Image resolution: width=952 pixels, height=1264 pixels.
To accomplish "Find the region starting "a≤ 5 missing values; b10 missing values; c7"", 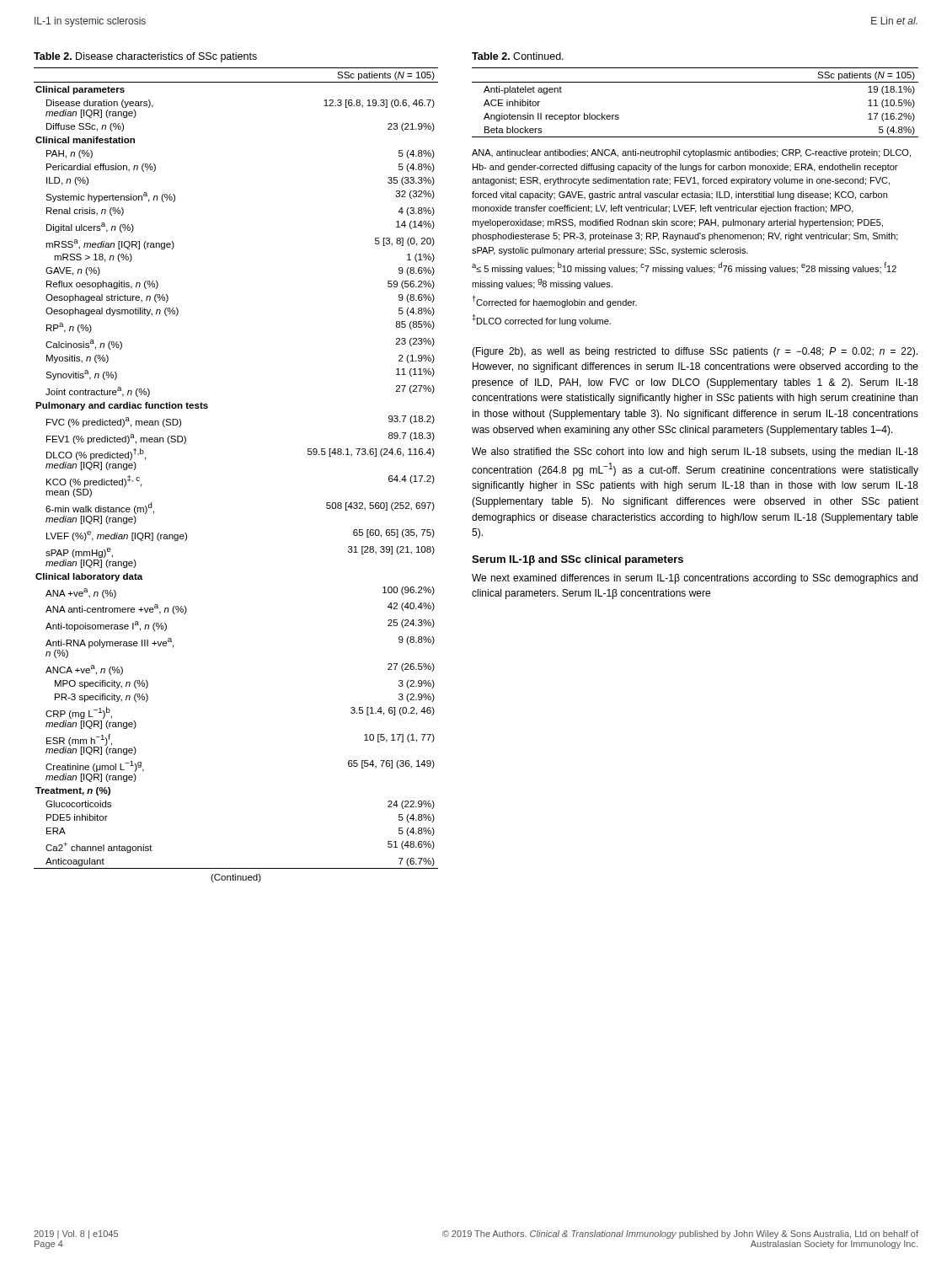I will 684,275.
